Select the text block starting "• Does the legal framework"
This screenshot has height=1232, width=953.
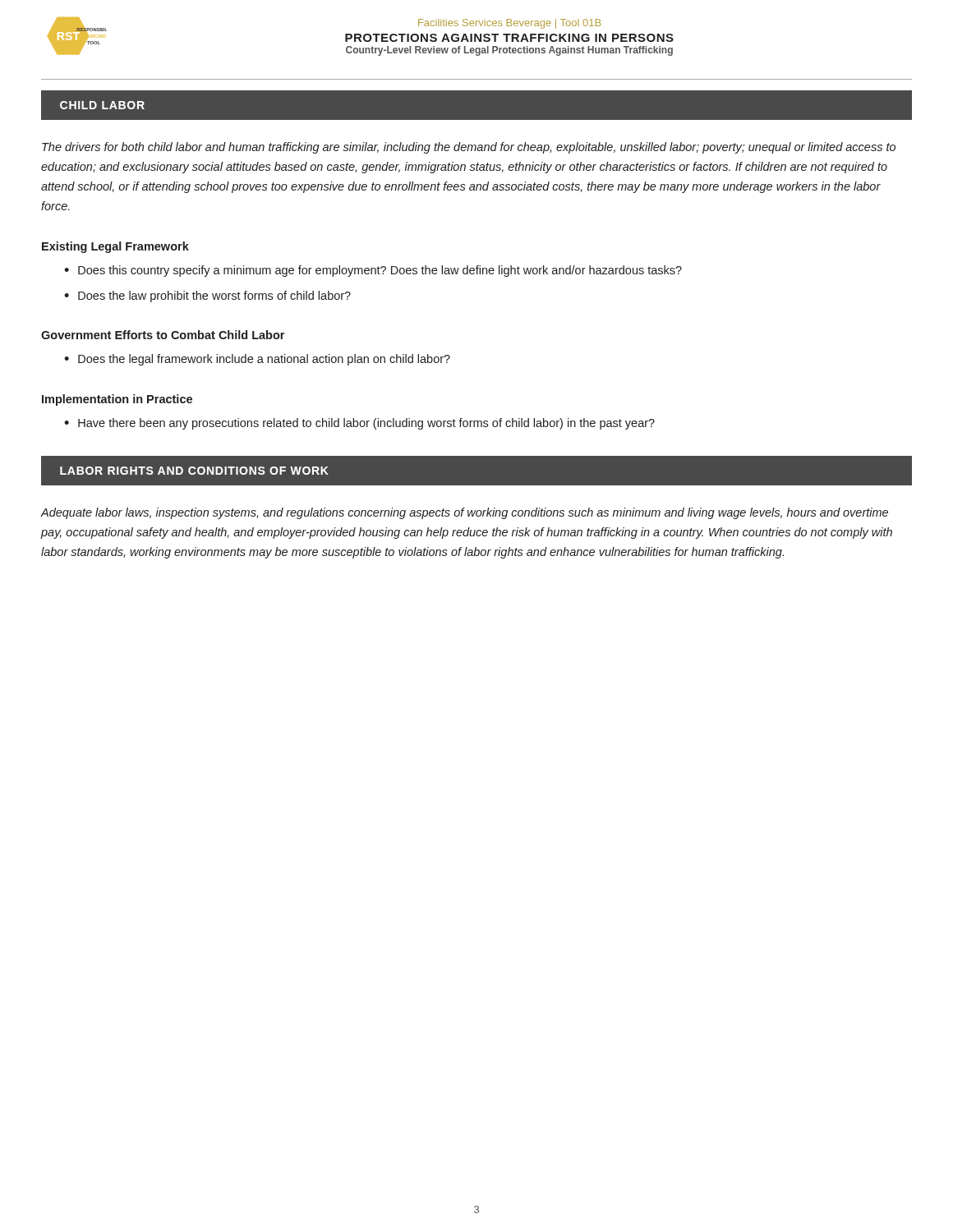click(257, 360)
